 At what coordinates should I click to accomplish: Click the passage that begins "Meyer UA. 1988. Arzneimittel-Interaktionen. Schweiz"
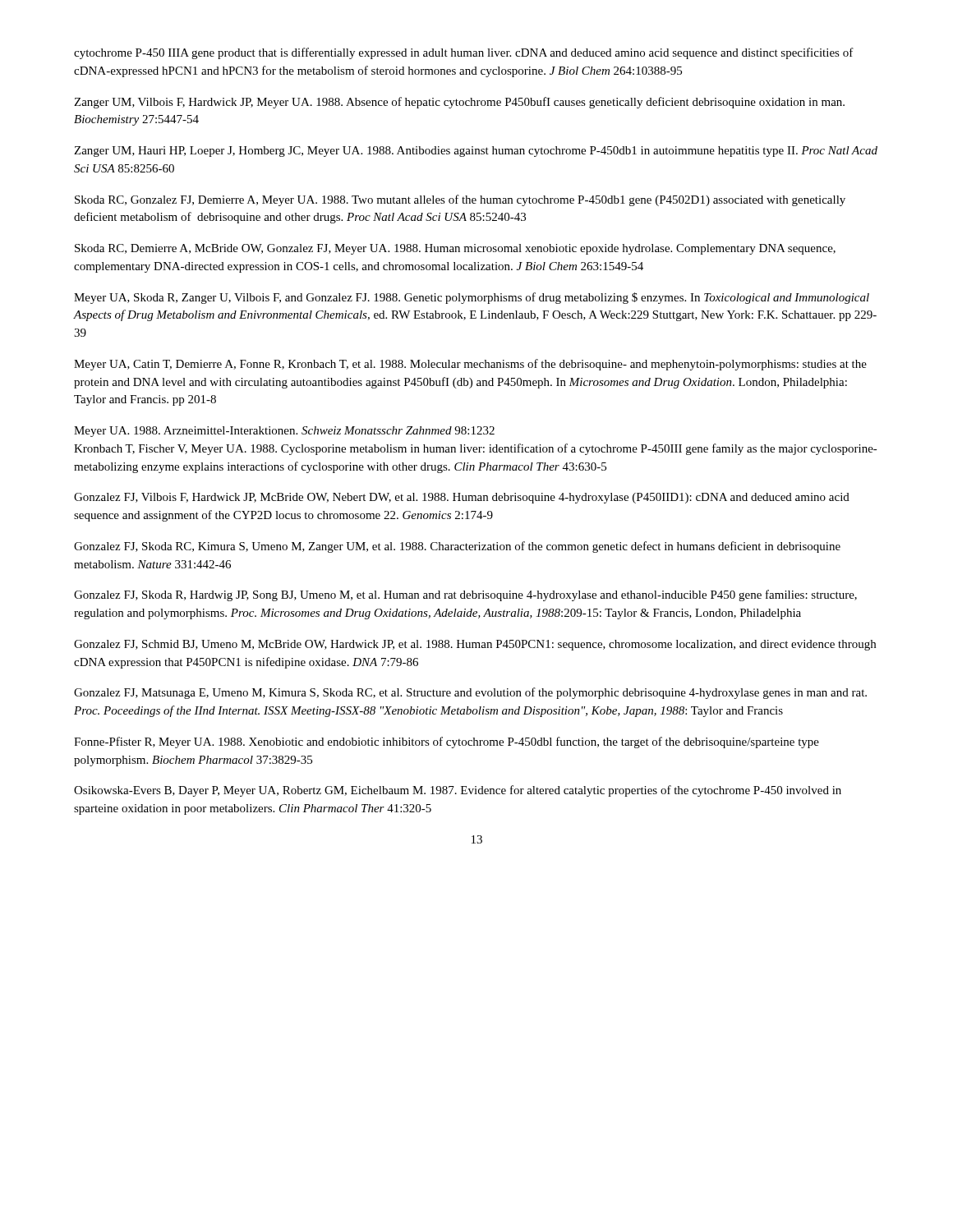[476, 448]
